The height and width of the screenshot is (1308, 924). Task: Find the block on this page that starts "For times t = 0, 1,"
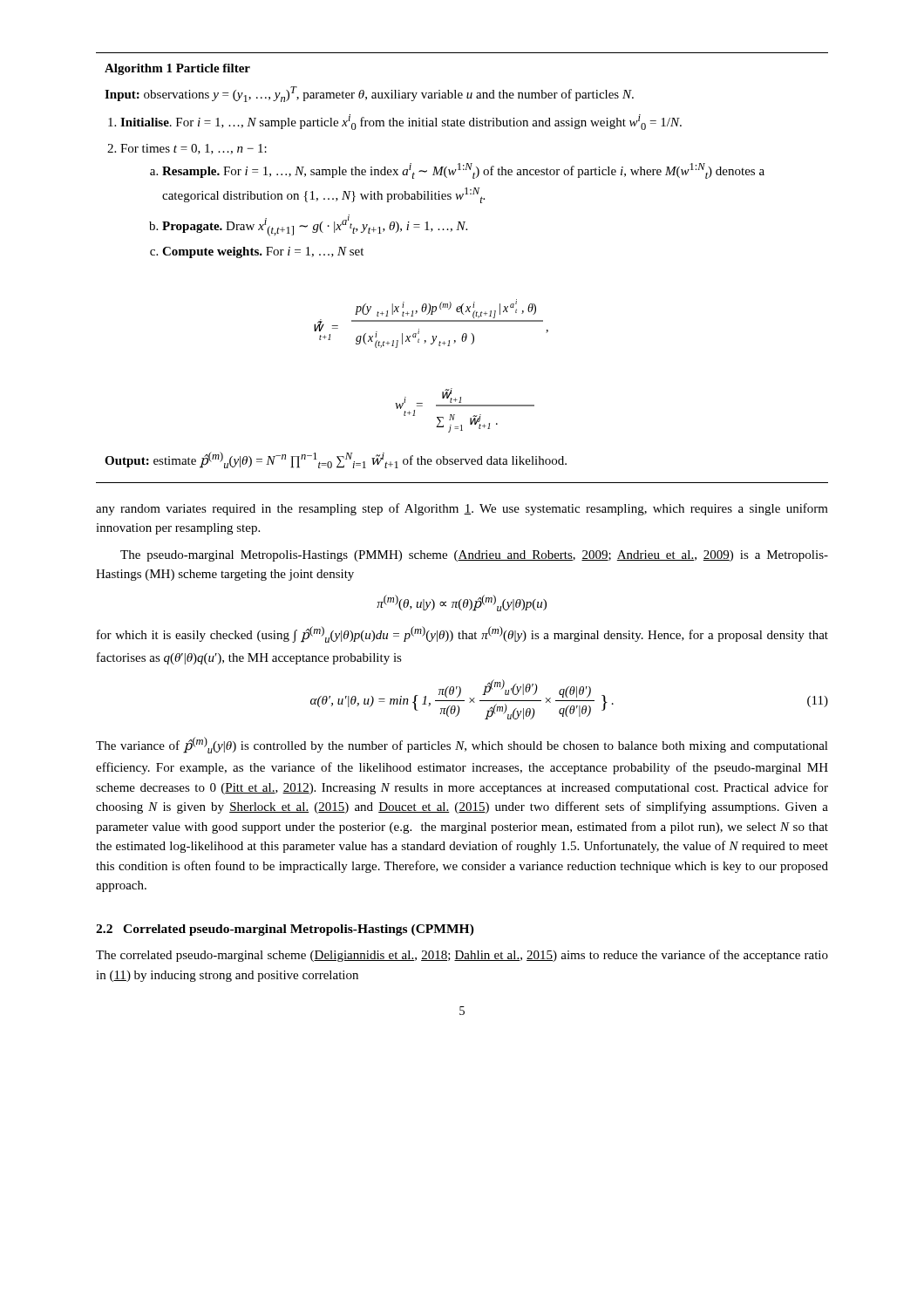194,149
